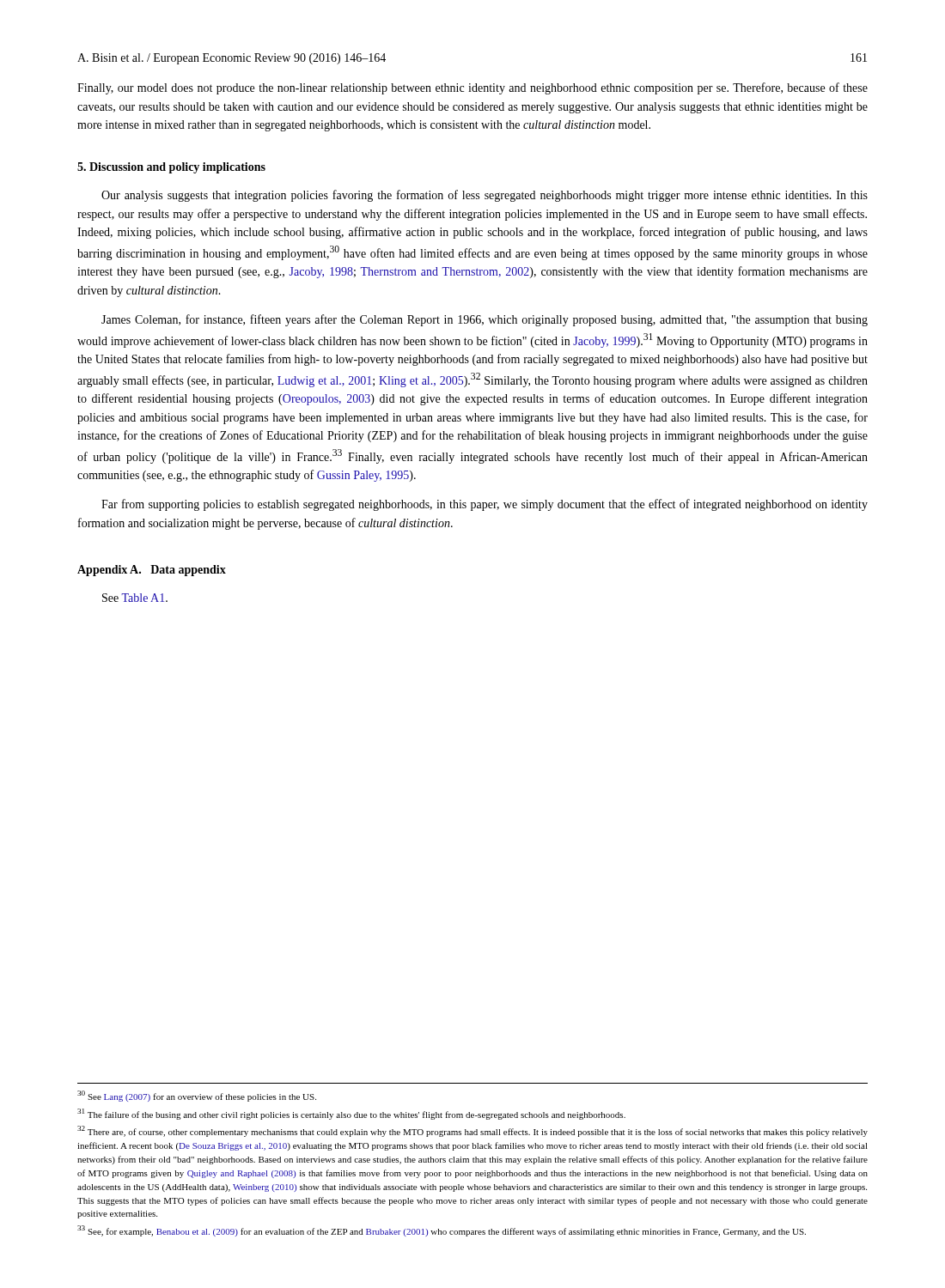Find "Appendix A. Data appendix" on this page
The height and width of the screenshot is (1288, 945).
[151, 570]
